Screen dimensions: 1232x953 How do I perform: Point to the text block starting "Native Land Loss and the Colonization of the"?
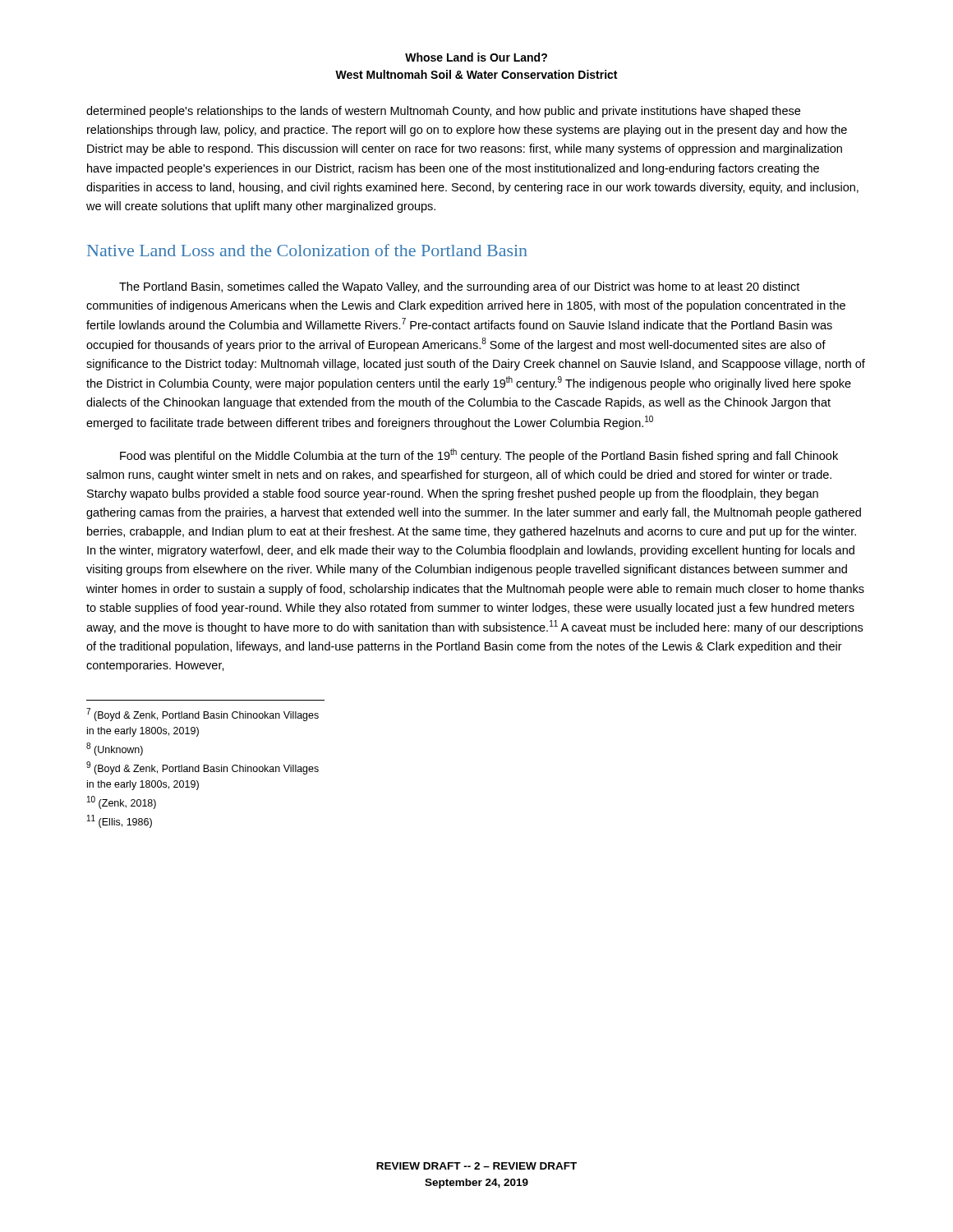(x=307, y=250)
